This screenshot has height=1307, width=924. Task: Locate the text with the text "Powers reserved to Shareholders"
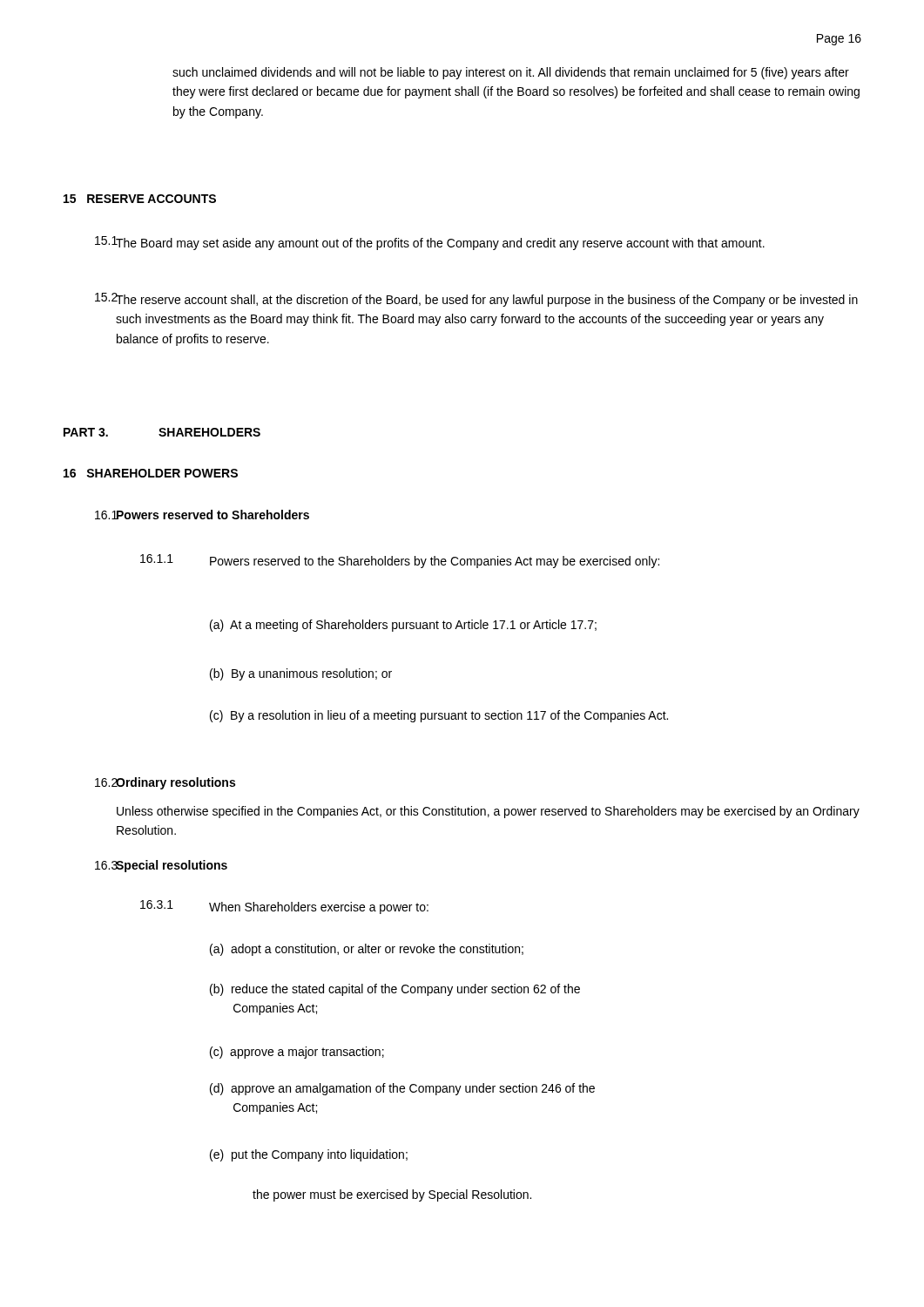213,515
